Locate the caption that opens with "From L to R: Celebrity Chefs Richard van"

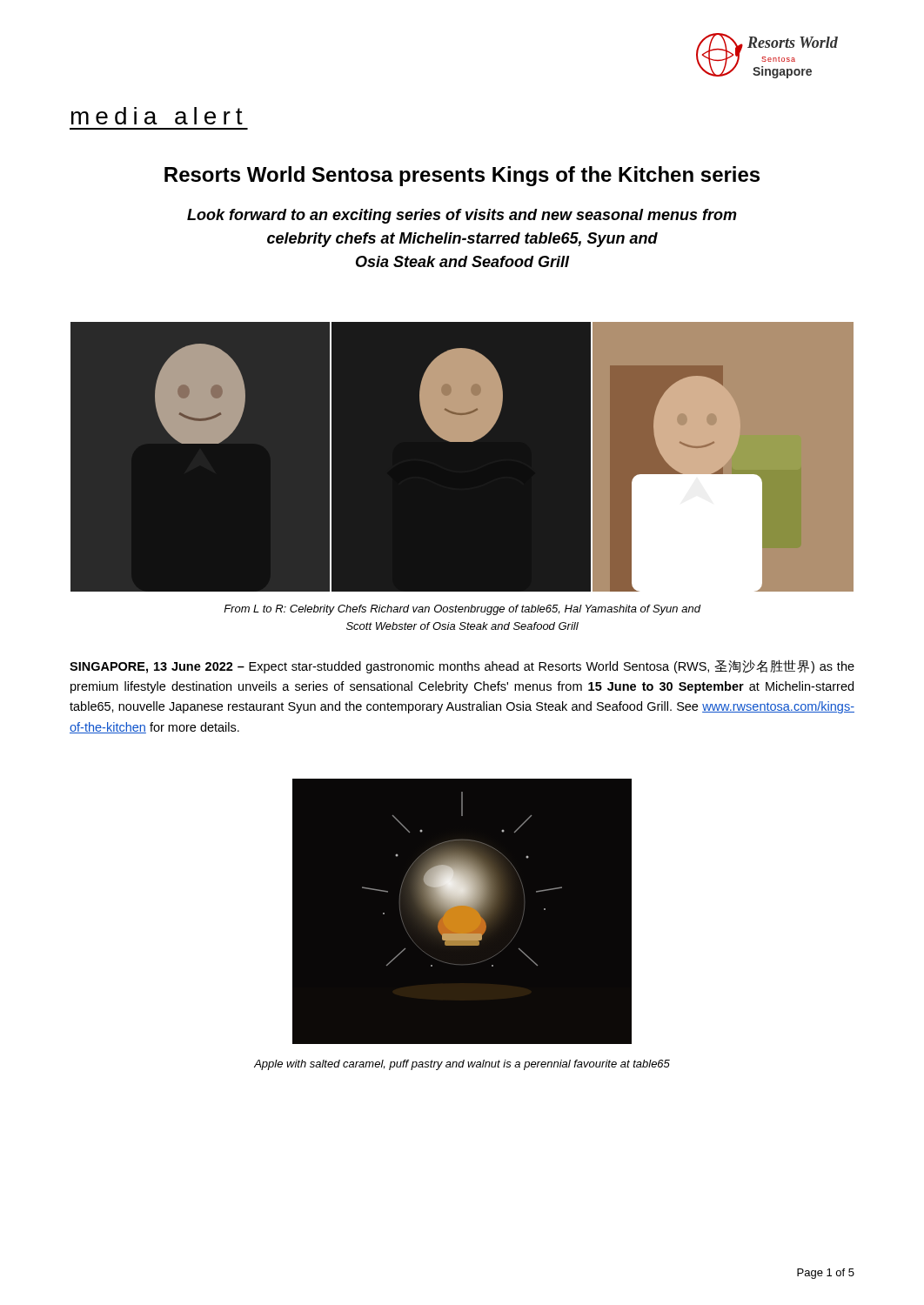pos(462,617)
